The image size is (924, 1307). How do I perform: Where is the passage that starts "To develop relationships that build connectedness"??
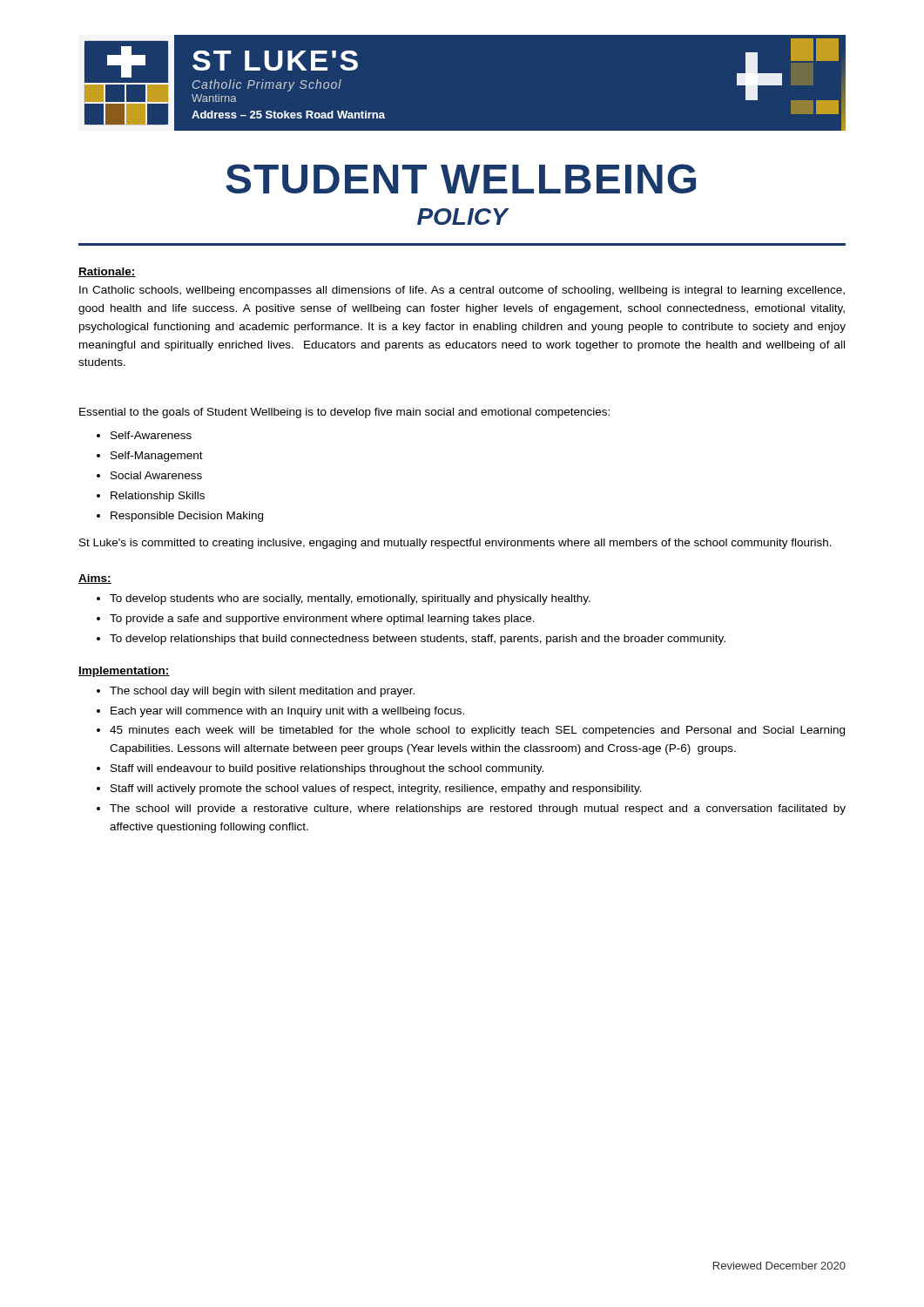[x=418, y=638]
